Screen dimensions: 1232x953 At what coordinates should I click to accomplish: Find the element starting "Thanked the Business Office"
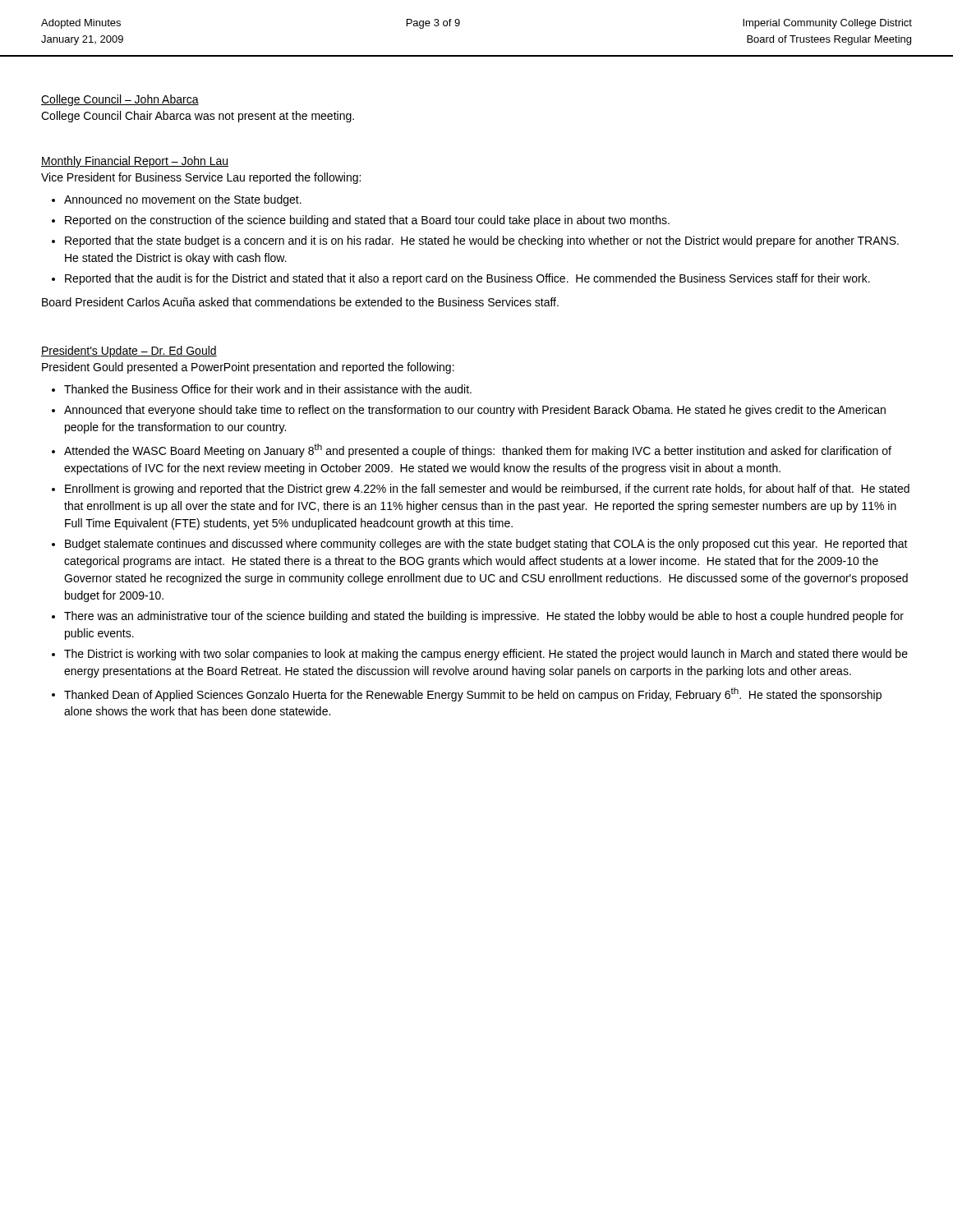pyautogui.click(x=268, y=389)
